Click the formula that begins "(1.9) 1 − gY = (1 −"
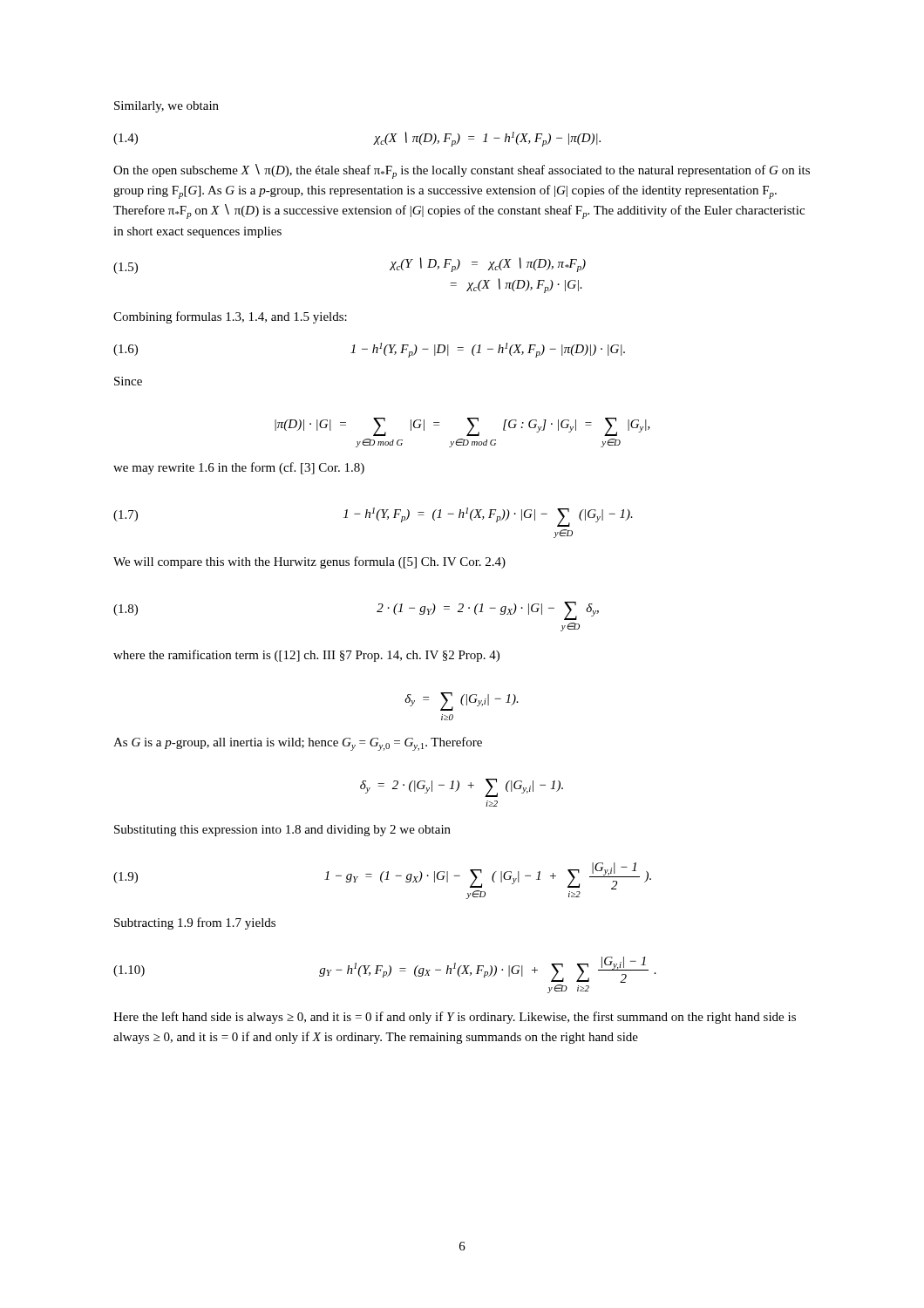Viewport: 924px width, 1308px height. 462,876
